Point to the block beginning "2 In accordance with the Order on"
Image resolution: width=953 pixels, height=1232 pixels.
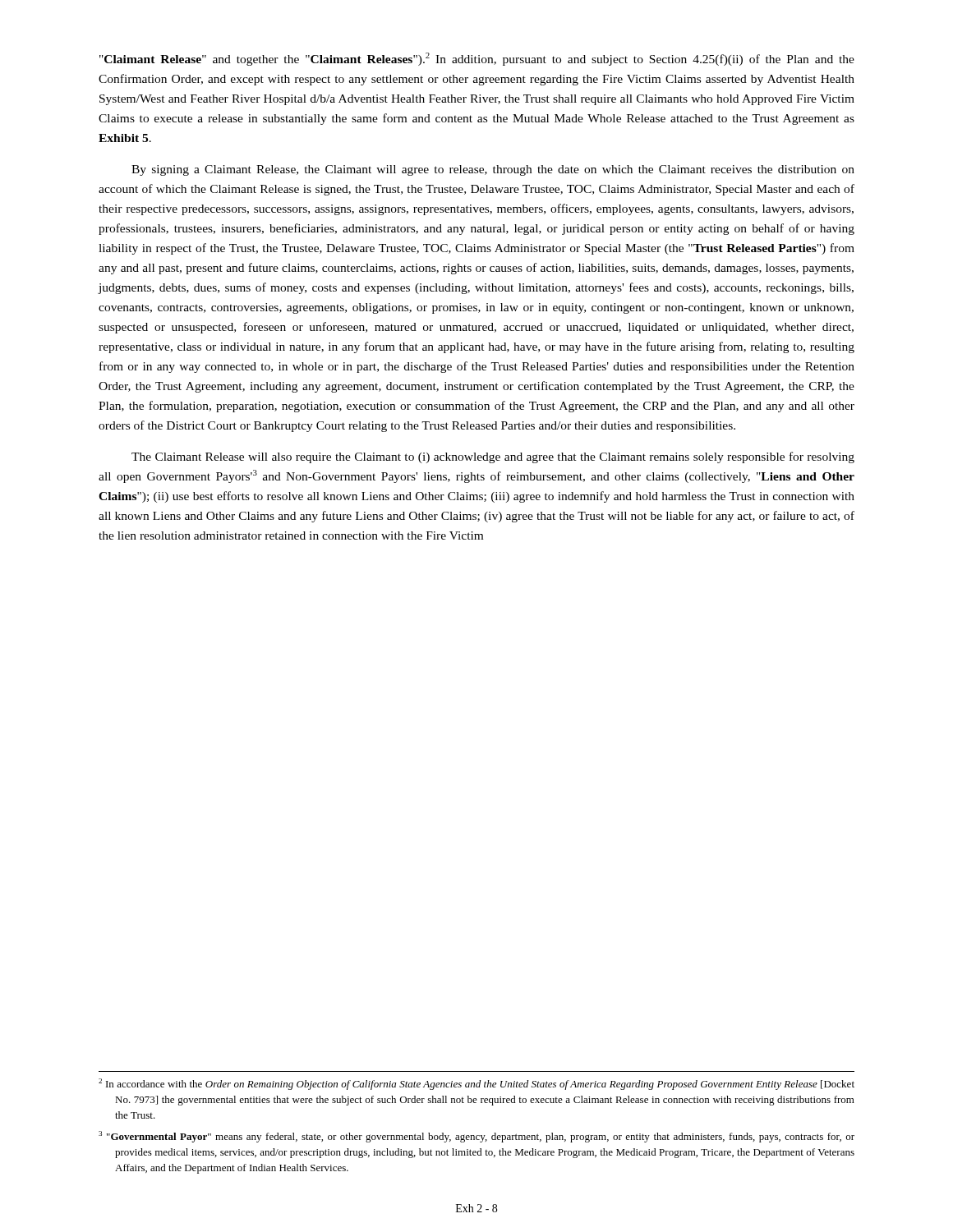pos(476,1099)
